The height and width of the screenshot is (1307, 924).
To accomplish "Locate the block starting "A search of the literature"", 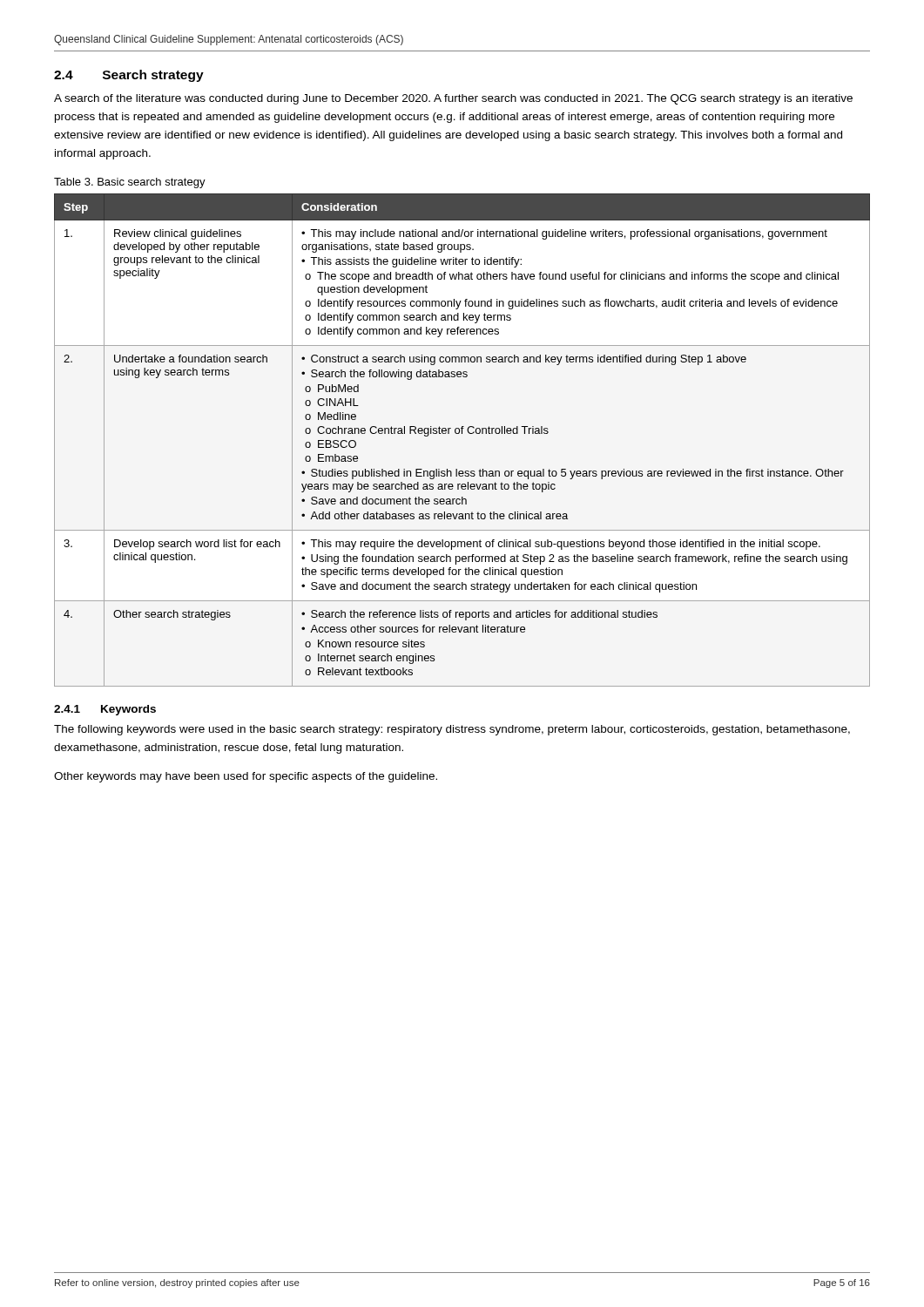I will click(453, 125).
